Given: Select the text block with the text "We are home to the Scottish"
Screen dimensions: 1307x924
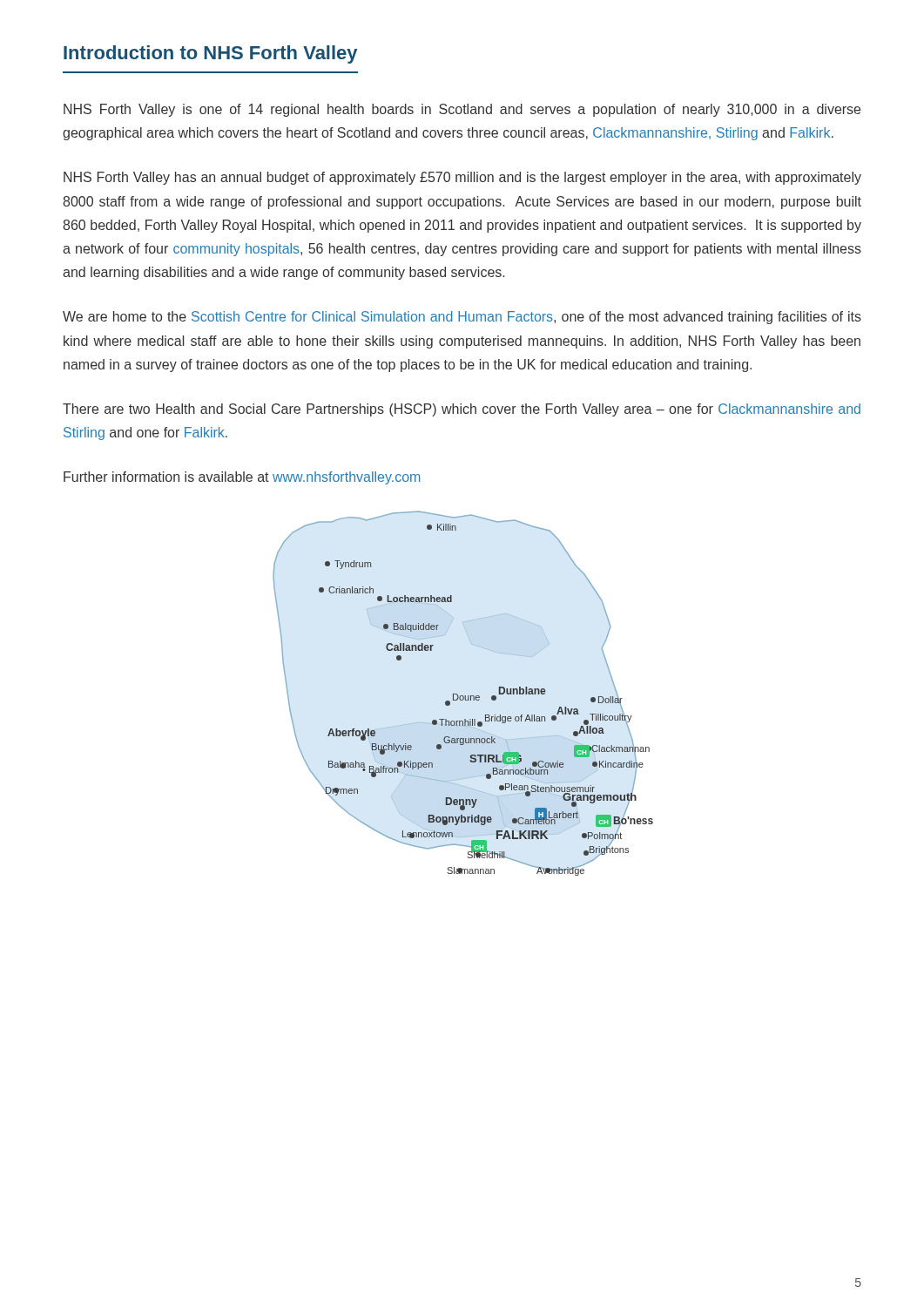Looking at the screenshot, I should pos(462,341).
